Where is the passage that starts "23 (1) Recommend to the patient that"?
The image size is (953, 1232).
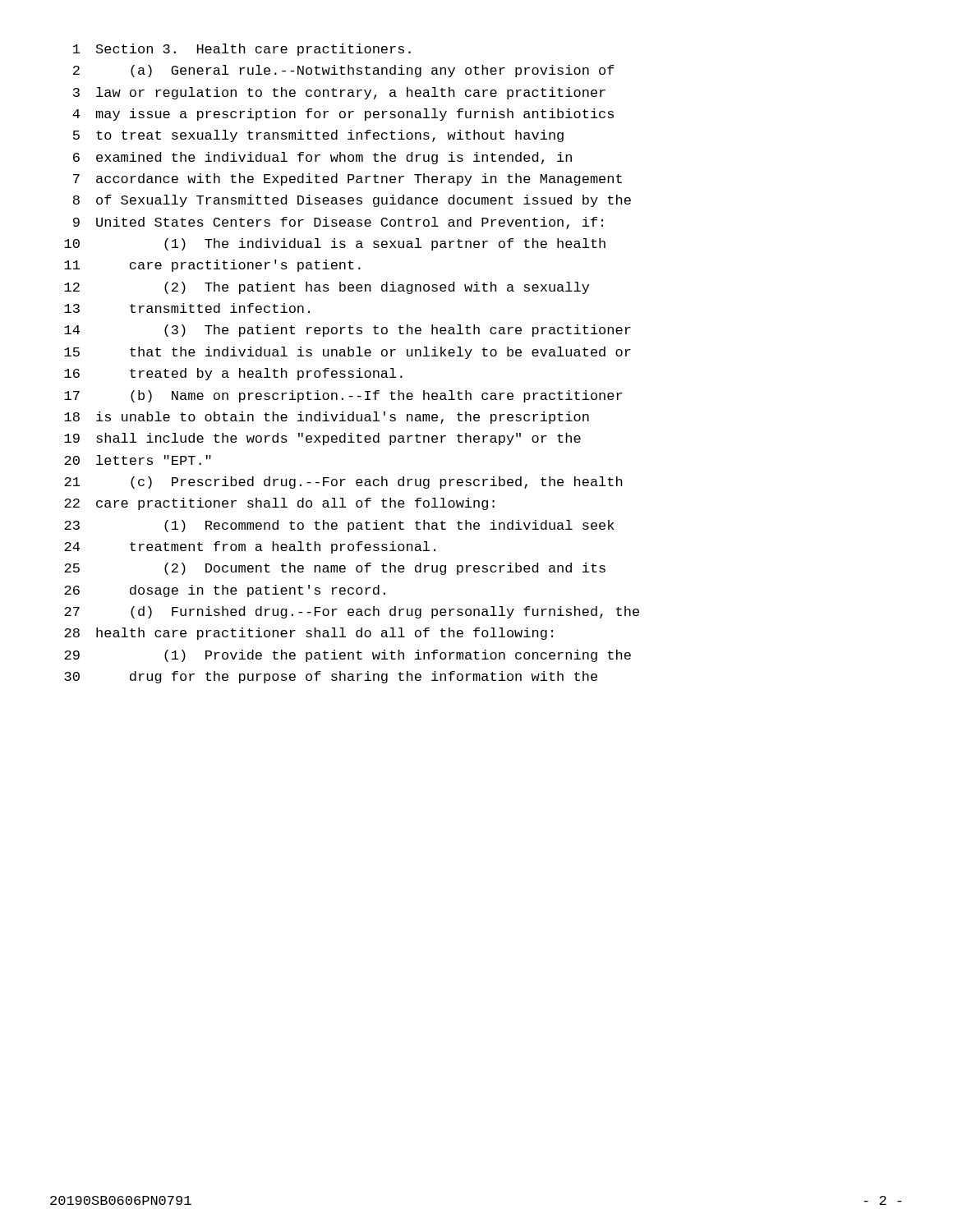tap(332, 526)
